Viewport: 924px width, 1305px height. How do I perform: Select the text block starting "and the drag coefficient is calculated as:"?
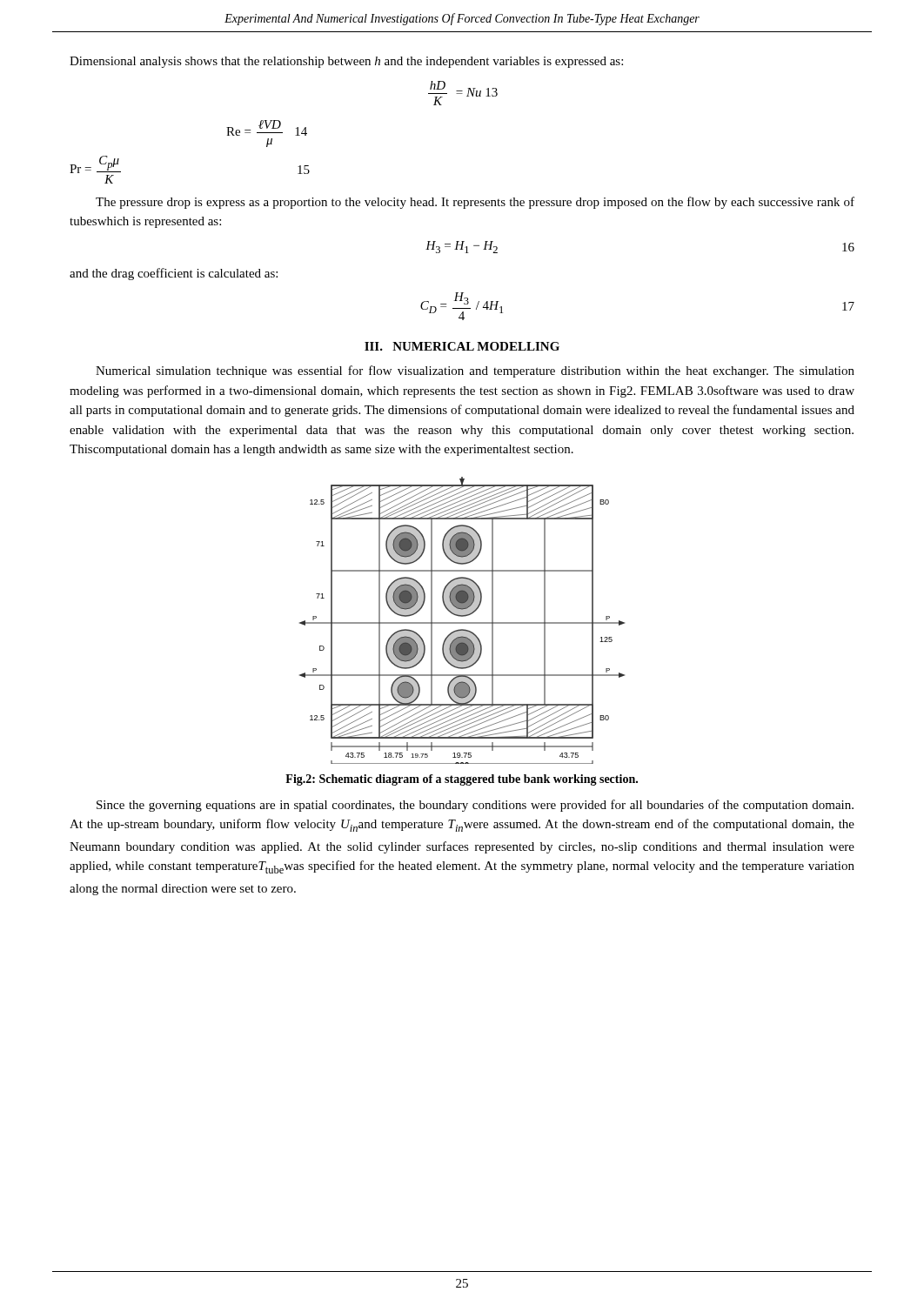[x=174, y=273]
